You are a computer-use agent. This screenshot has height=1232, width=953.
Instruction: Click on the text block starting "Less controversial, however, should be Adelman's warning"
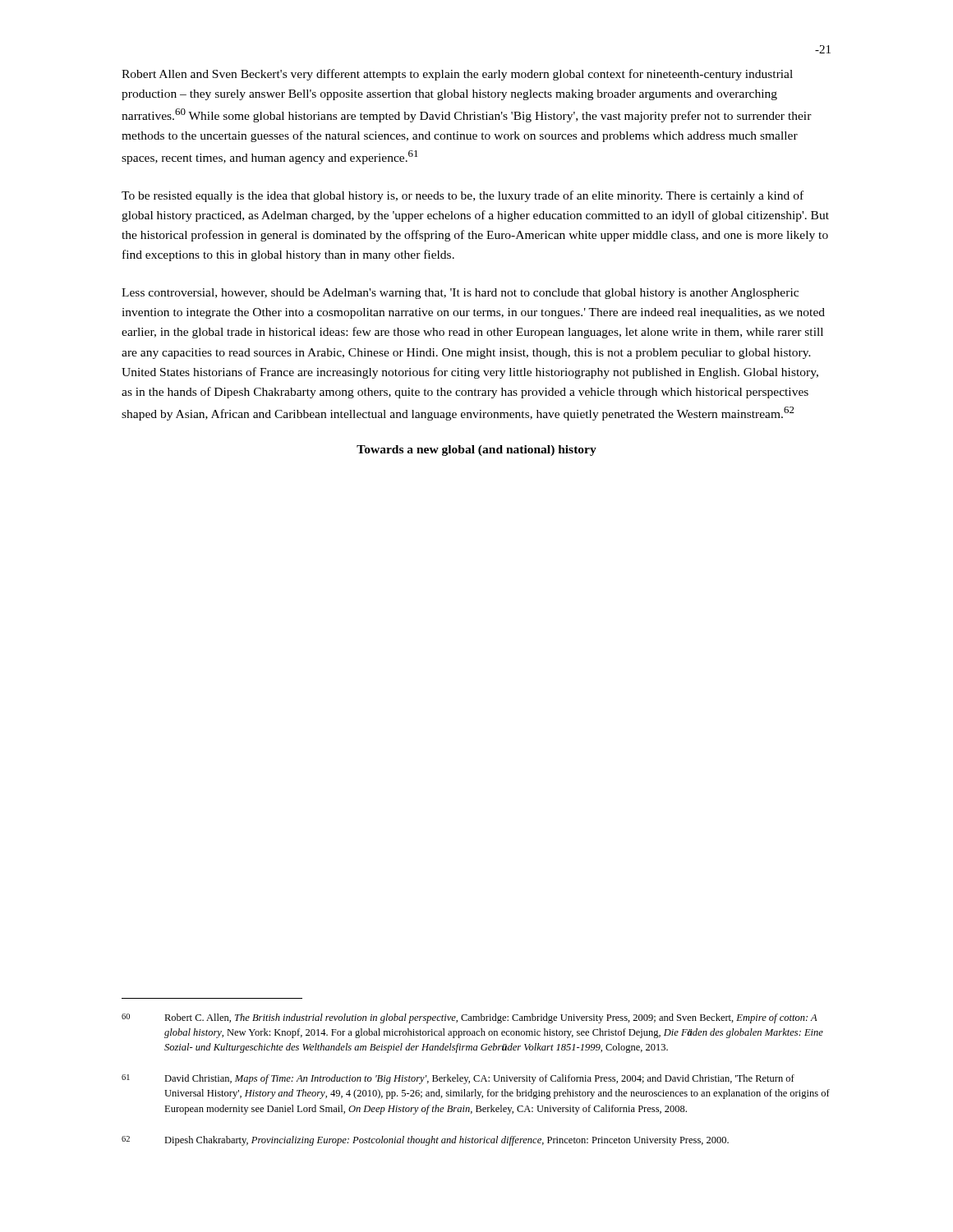click(x=473, y=353)
